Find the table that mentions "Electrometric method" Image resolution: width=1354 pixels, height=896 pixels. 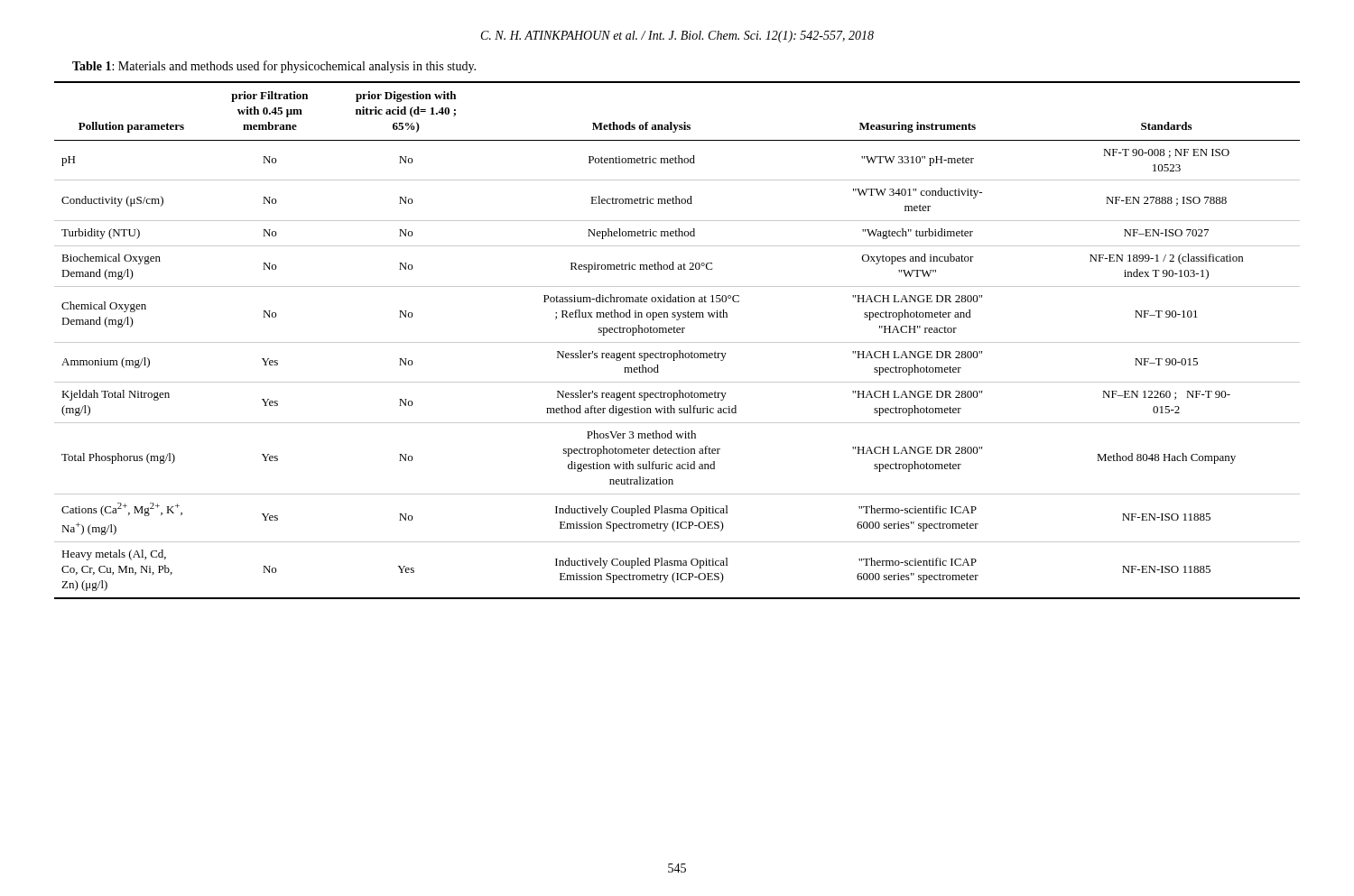tap(677, 340)
